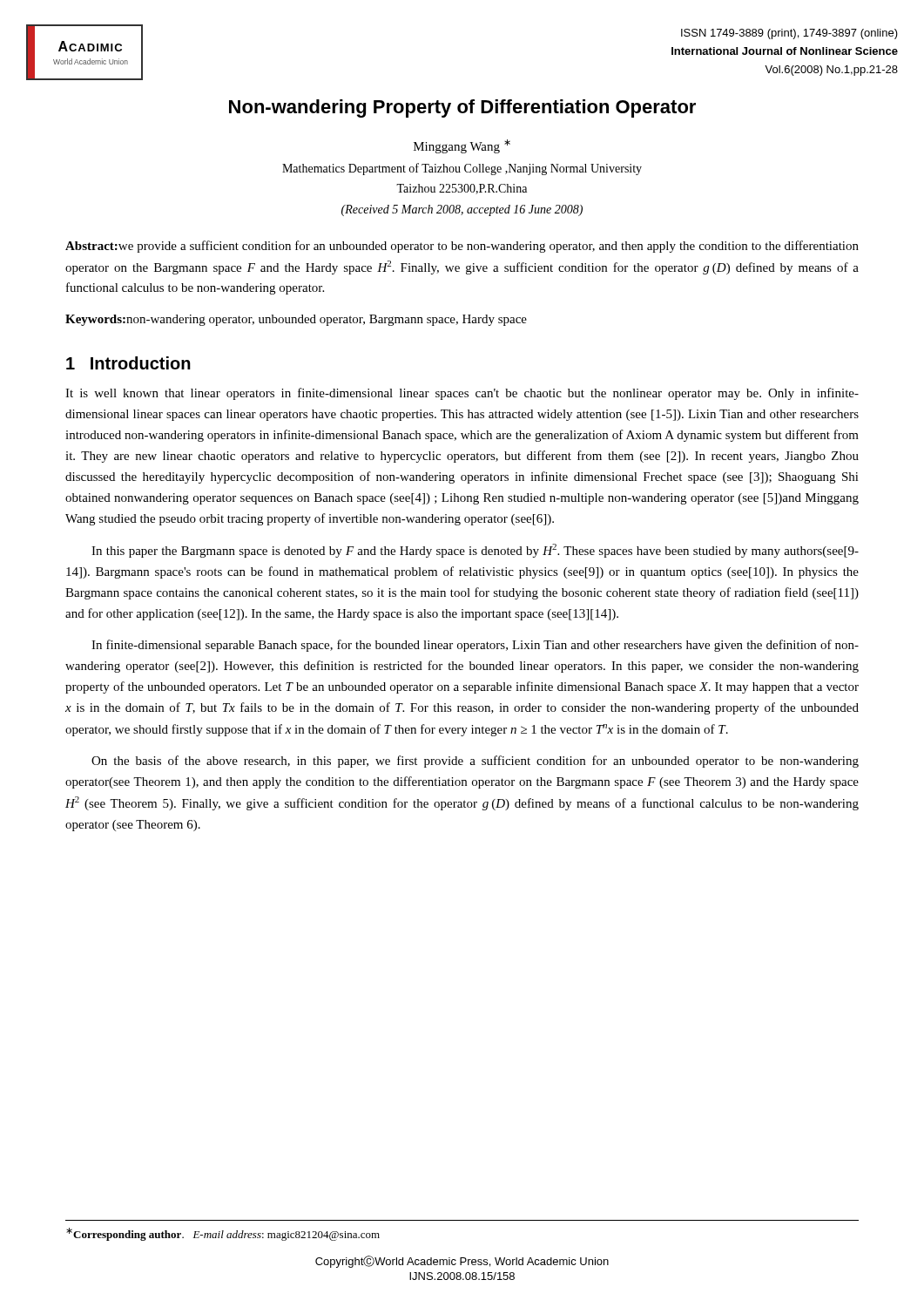Navigate to the text starting "∗Corresponding author. E-mail address:"
924x1307 pixels.
(x=223, y=1233)
